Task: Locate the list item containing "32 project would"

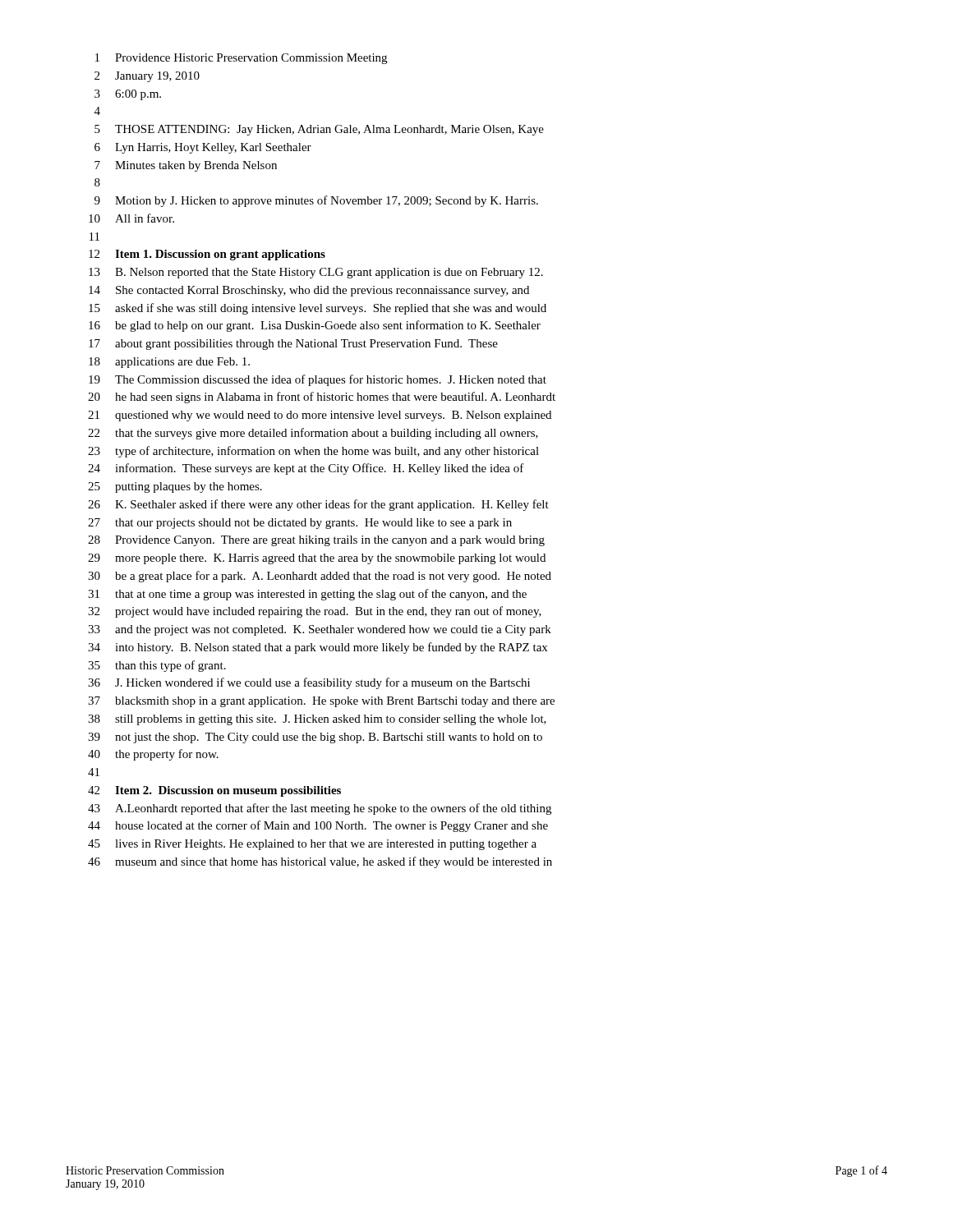Action: tap(476, 612)
